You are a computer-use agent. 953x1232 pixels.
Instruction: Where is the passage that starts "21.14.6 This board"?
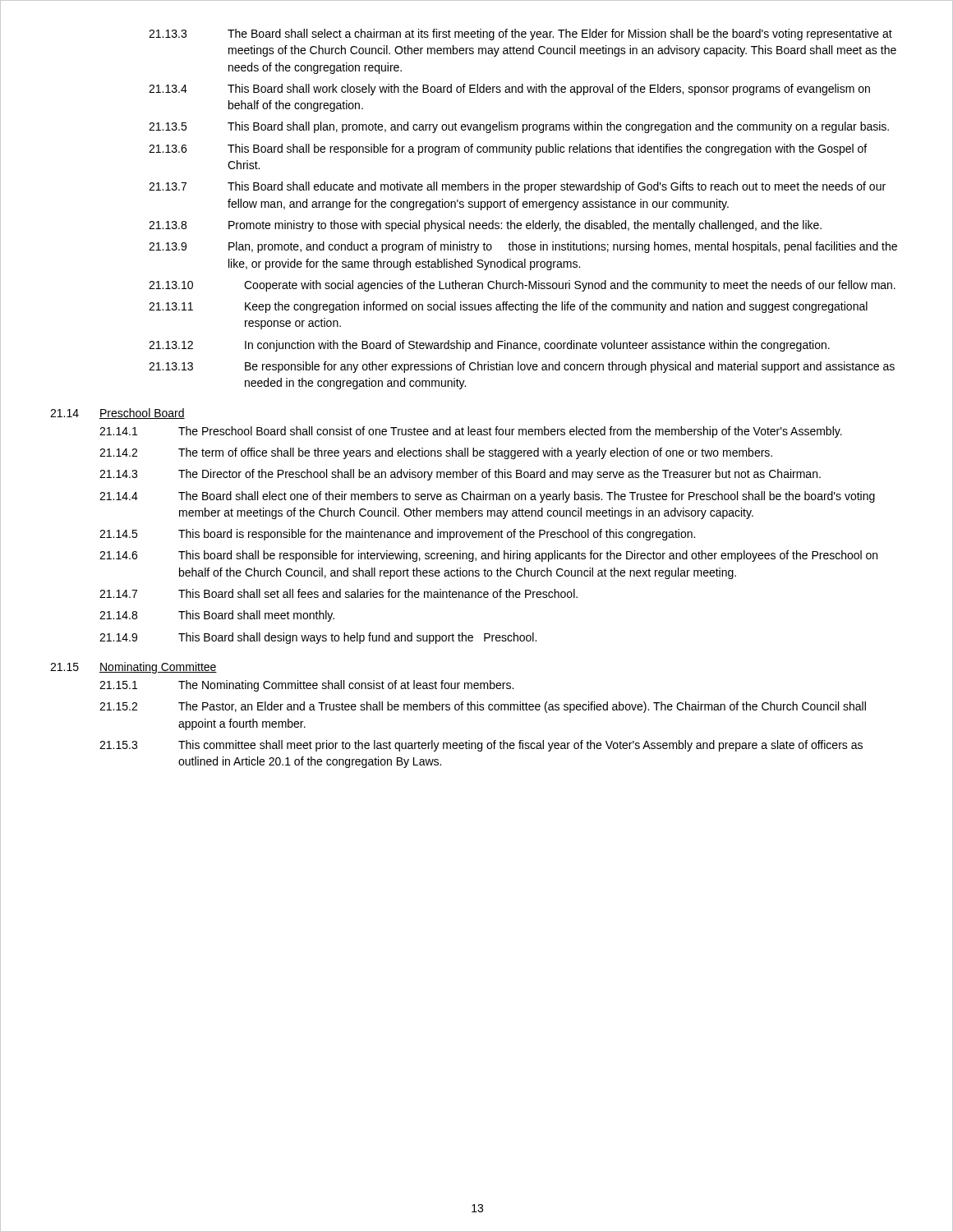coord(501,564)
